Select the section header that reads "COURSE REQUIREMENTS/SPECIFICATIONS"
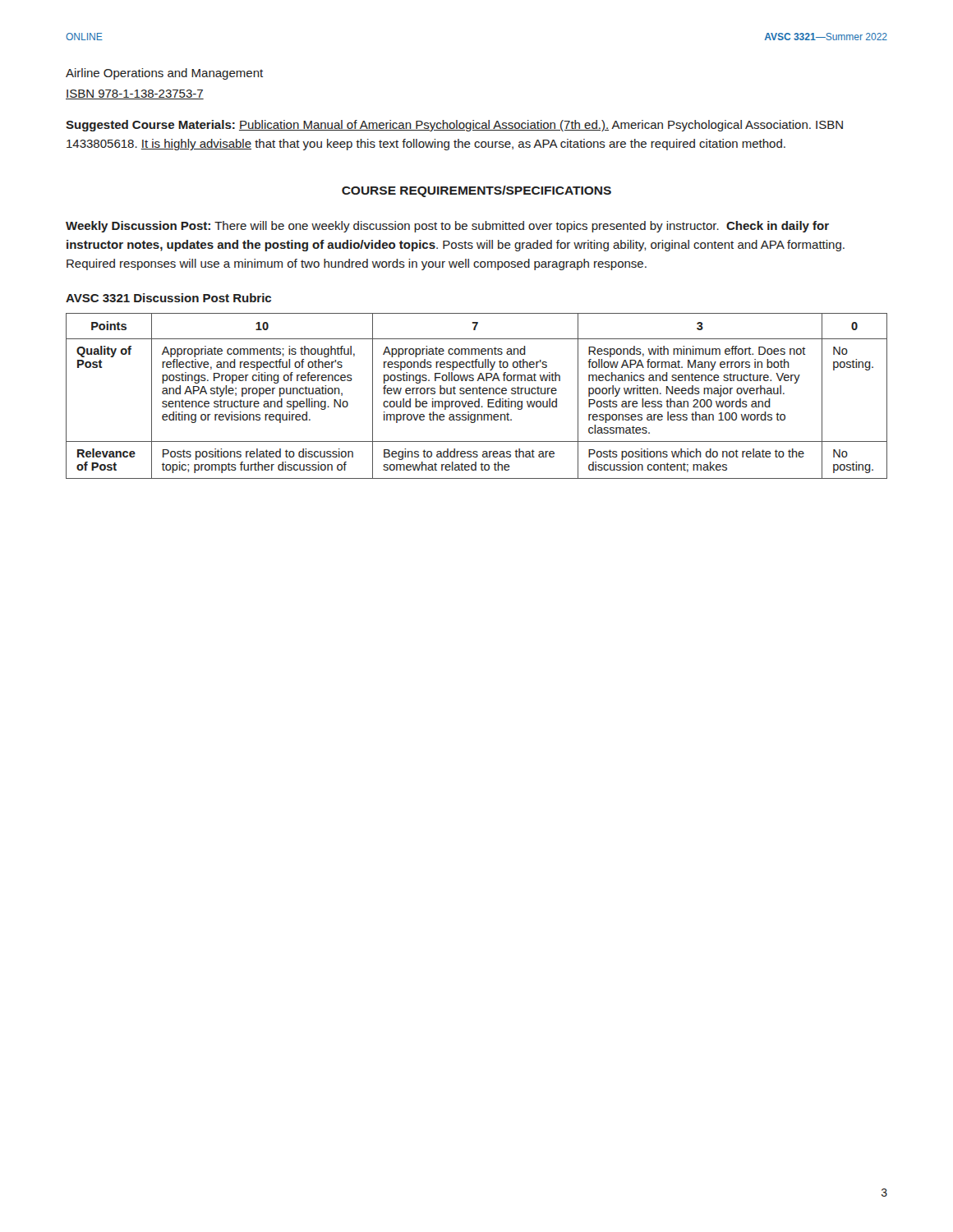Viewport: 953px width, 1232px height. click(476, 190)
